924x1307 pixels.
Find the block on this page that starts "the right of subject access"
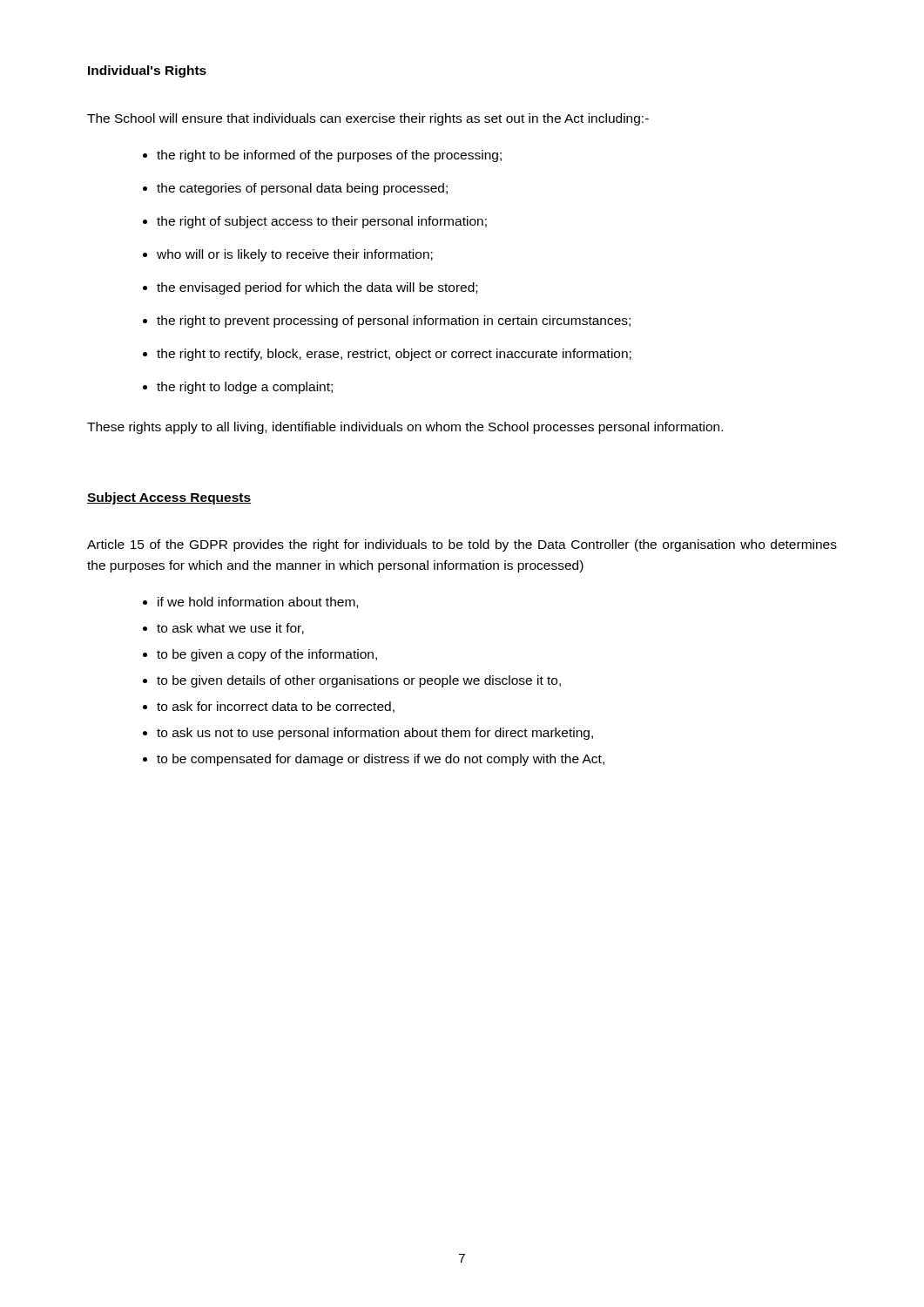(x=322, y=220)
